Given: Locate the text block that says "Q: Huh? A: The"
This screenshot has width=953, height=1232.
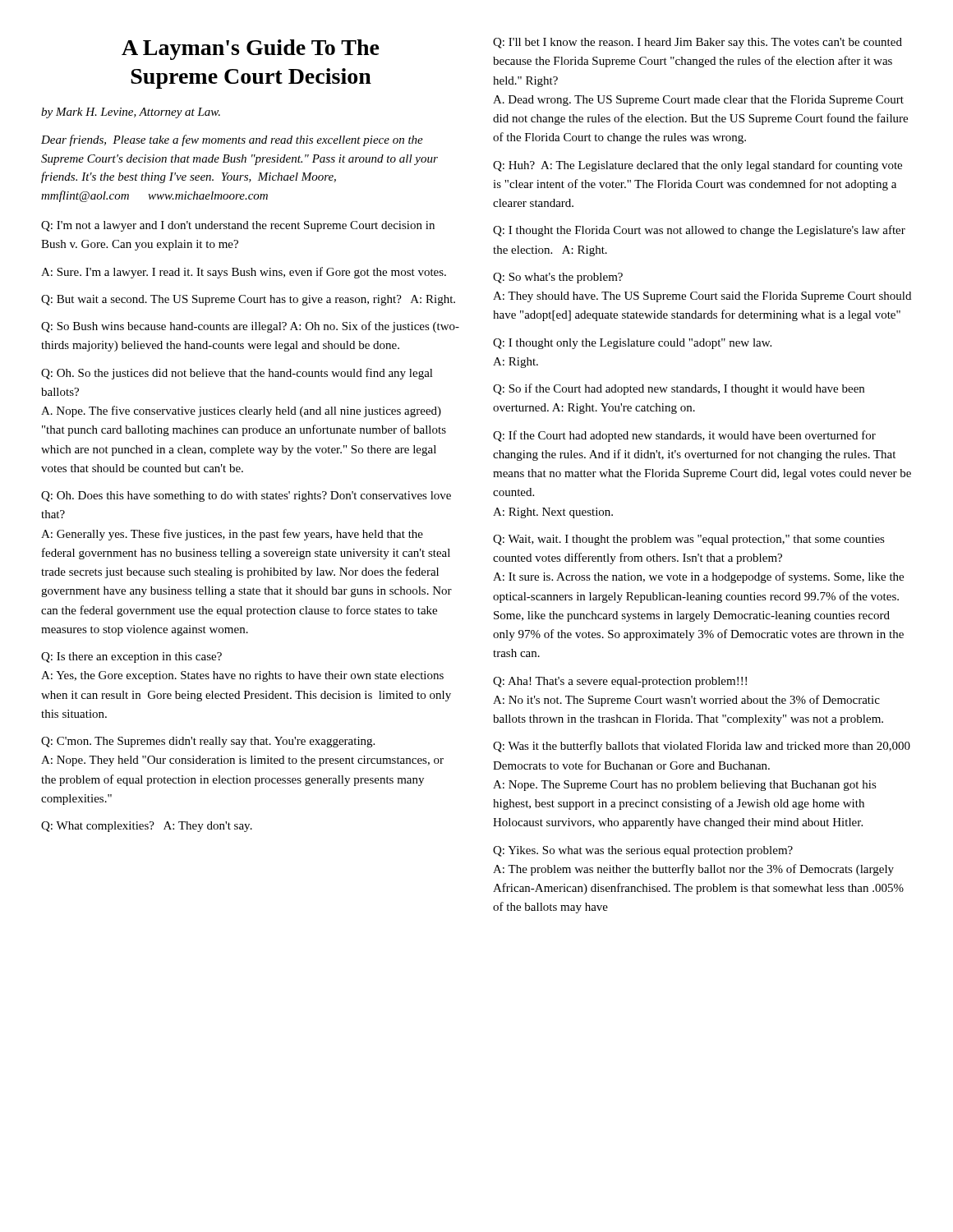Looking at the screenshot, I should pyautogui.click(x=702, y=184).
